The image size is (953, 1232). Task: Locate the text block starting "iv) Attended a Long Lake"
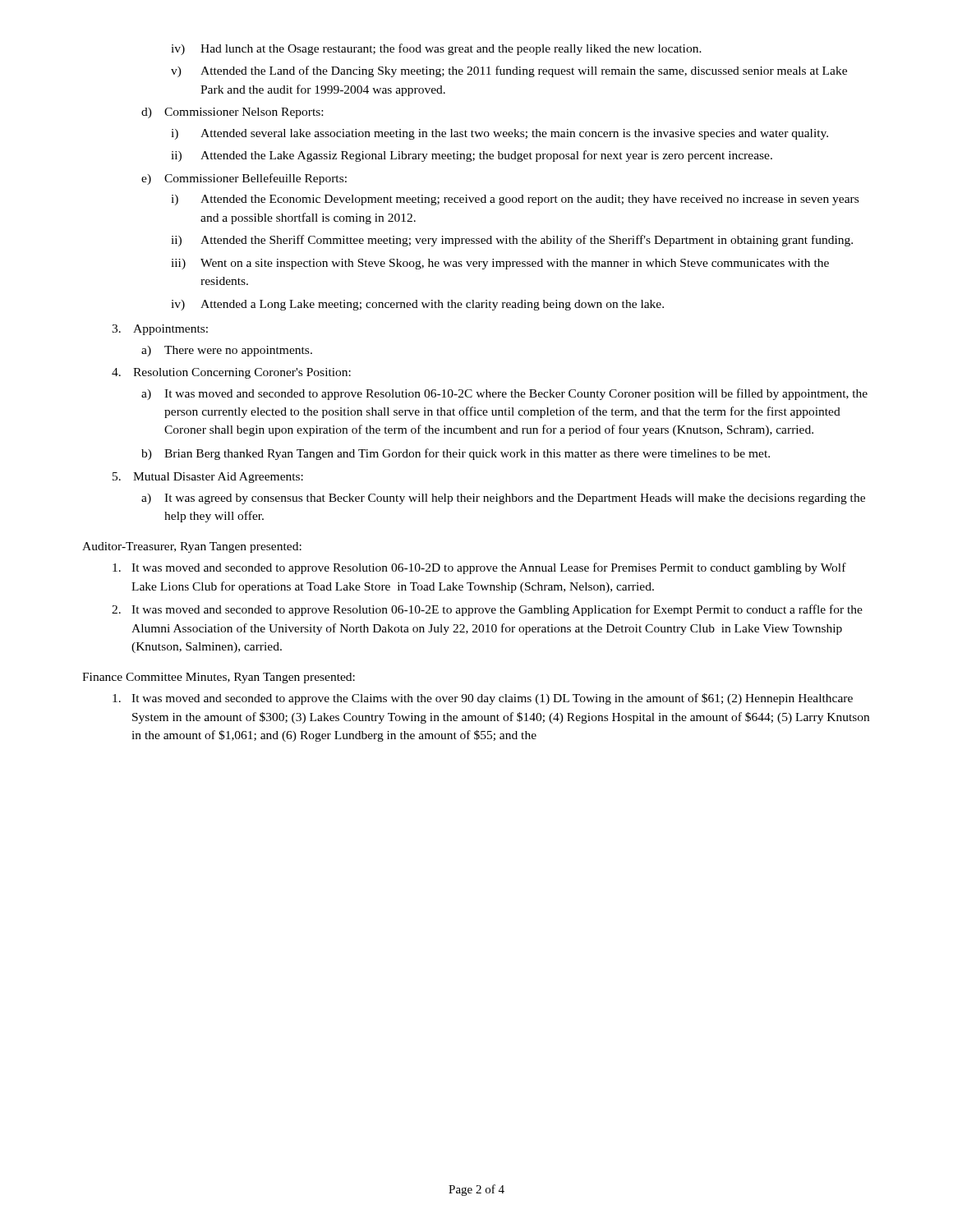coord(521,304)
